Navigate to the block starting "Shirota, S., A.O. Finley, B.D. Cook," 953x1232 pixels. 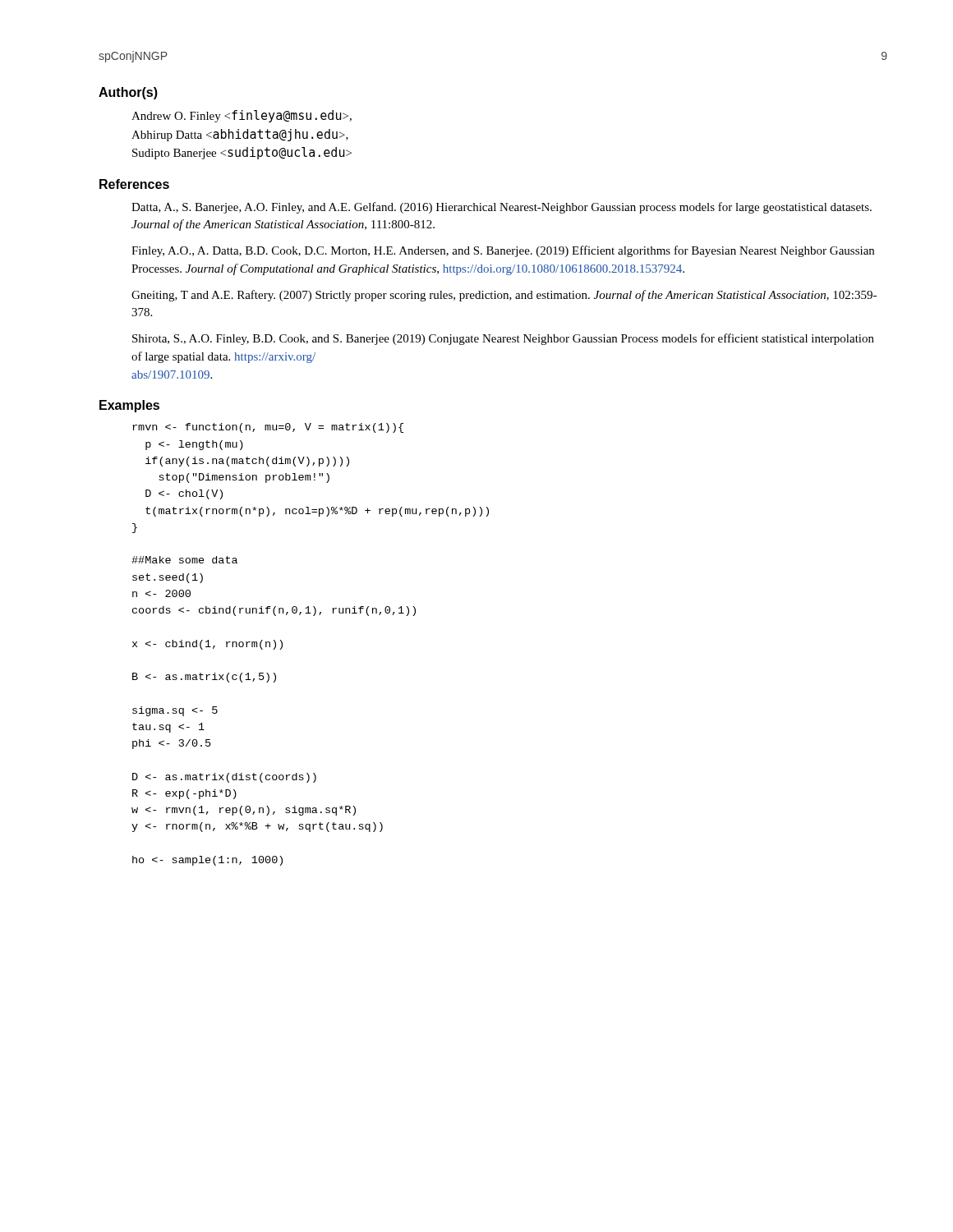503,339
